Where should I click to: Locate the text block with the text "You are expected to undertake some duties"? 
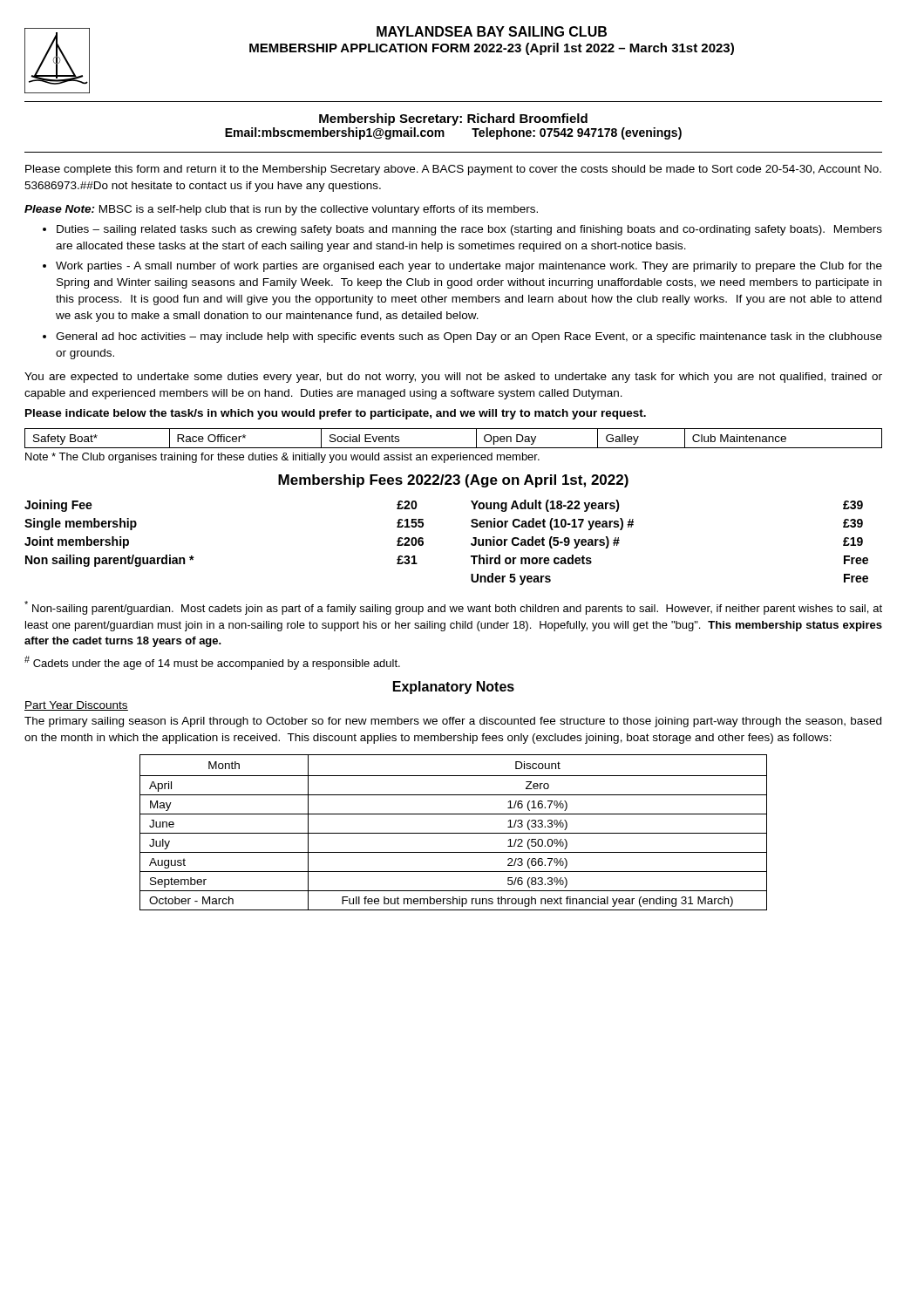453,384
